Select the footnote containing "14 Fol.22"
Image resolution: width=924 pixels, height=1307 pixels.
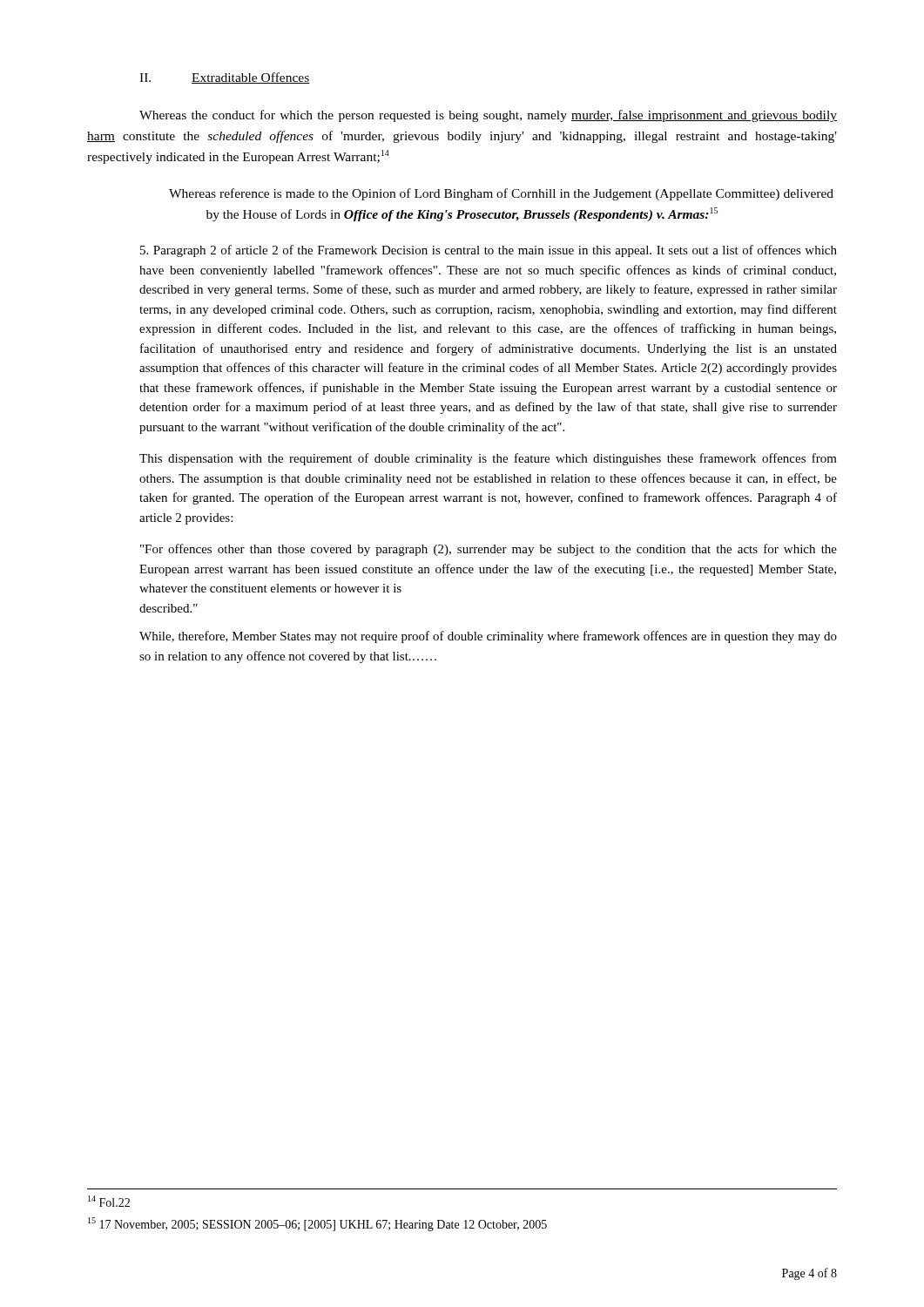[109, 1202]
